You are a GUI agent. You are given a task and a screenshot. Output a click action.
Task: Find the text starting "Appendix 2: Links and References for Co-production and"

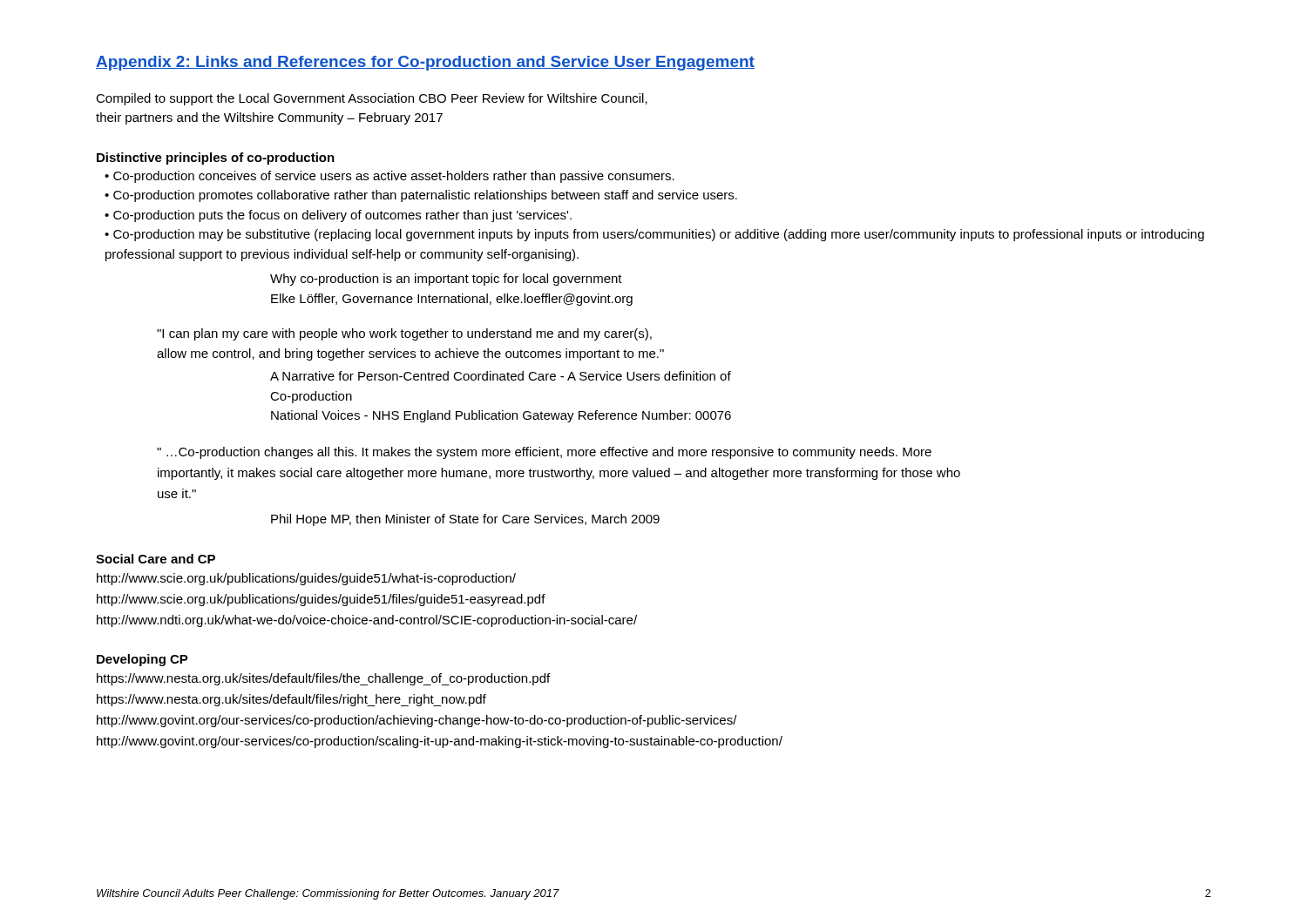click(425, 61)
